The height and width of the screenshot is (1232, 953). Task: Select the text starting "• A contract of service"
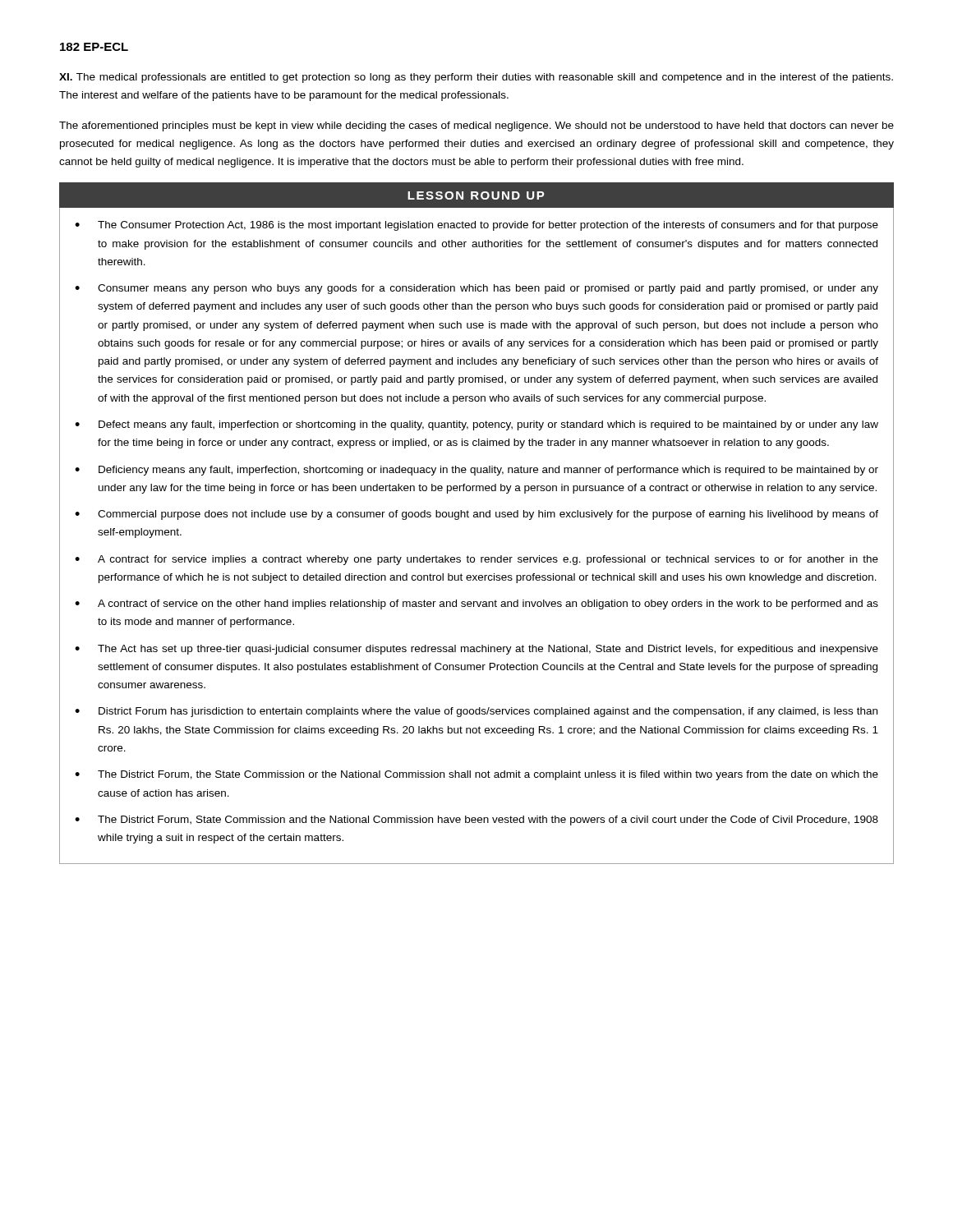click(476, 613)
